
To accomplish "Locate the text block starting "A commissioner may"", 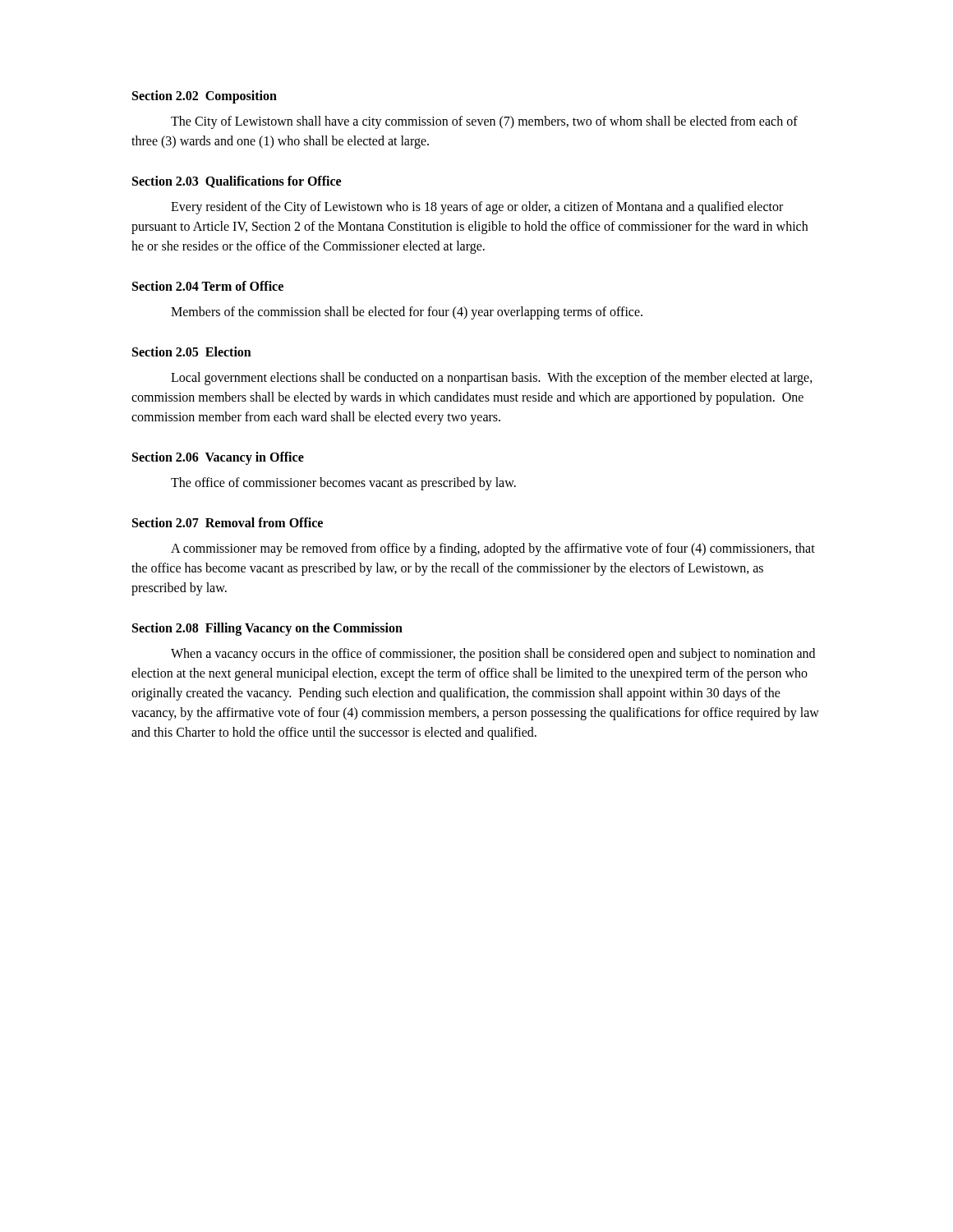I will point(473,568).
